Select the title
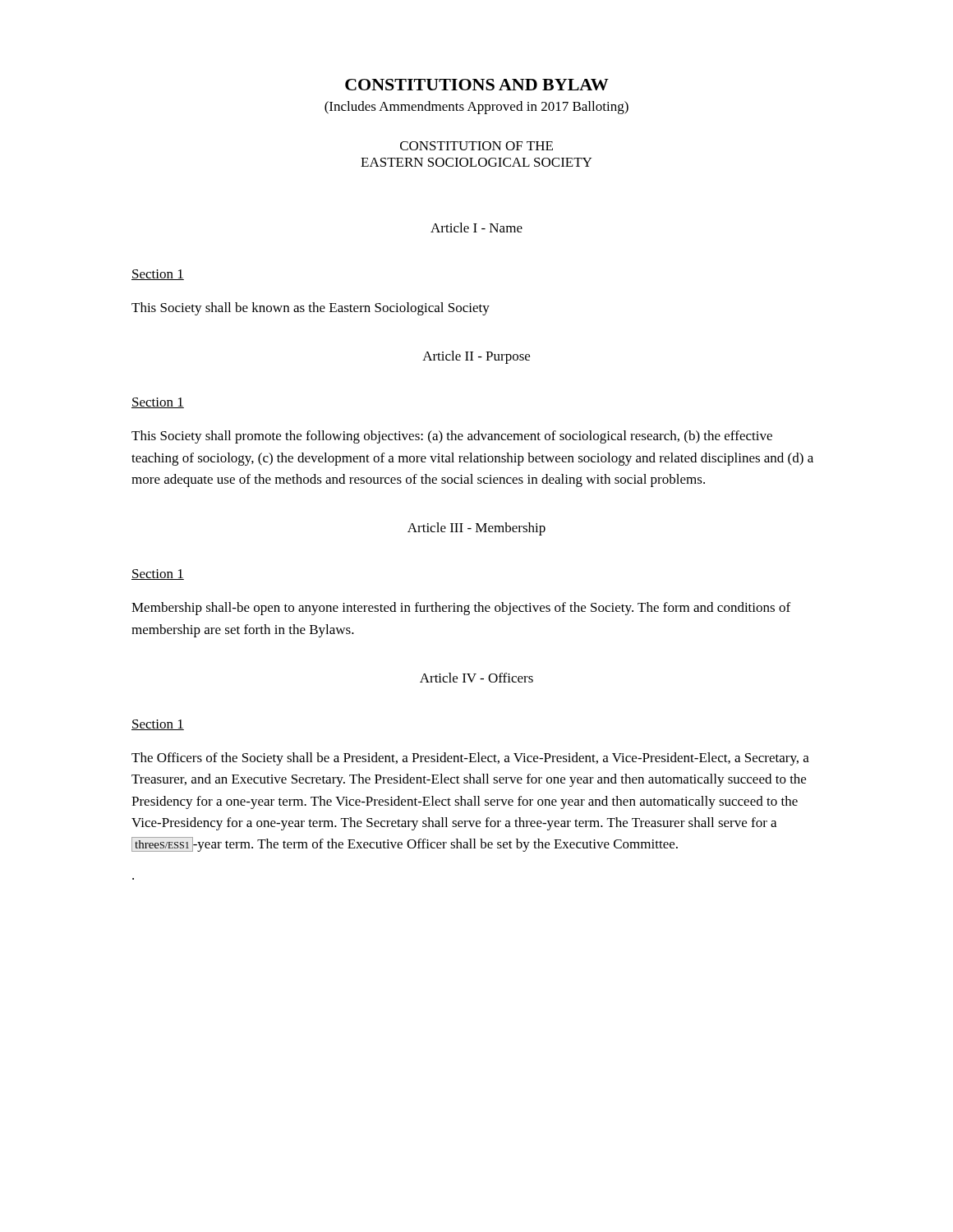The height and width of the screenshot is (1232, 953). point(476,84)
